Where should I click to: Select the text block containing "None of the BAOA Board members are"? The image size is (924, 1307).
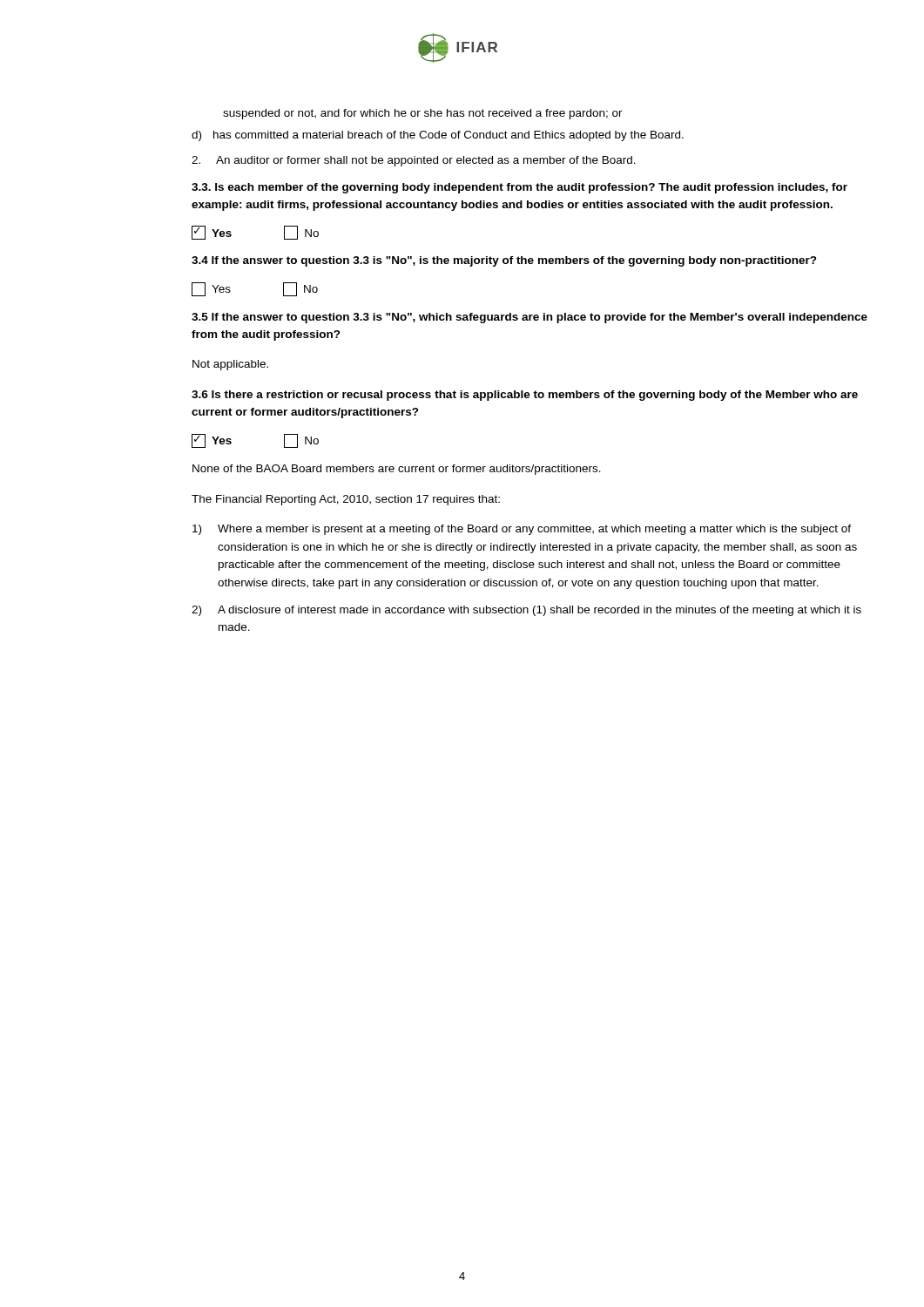pos(396,468)
